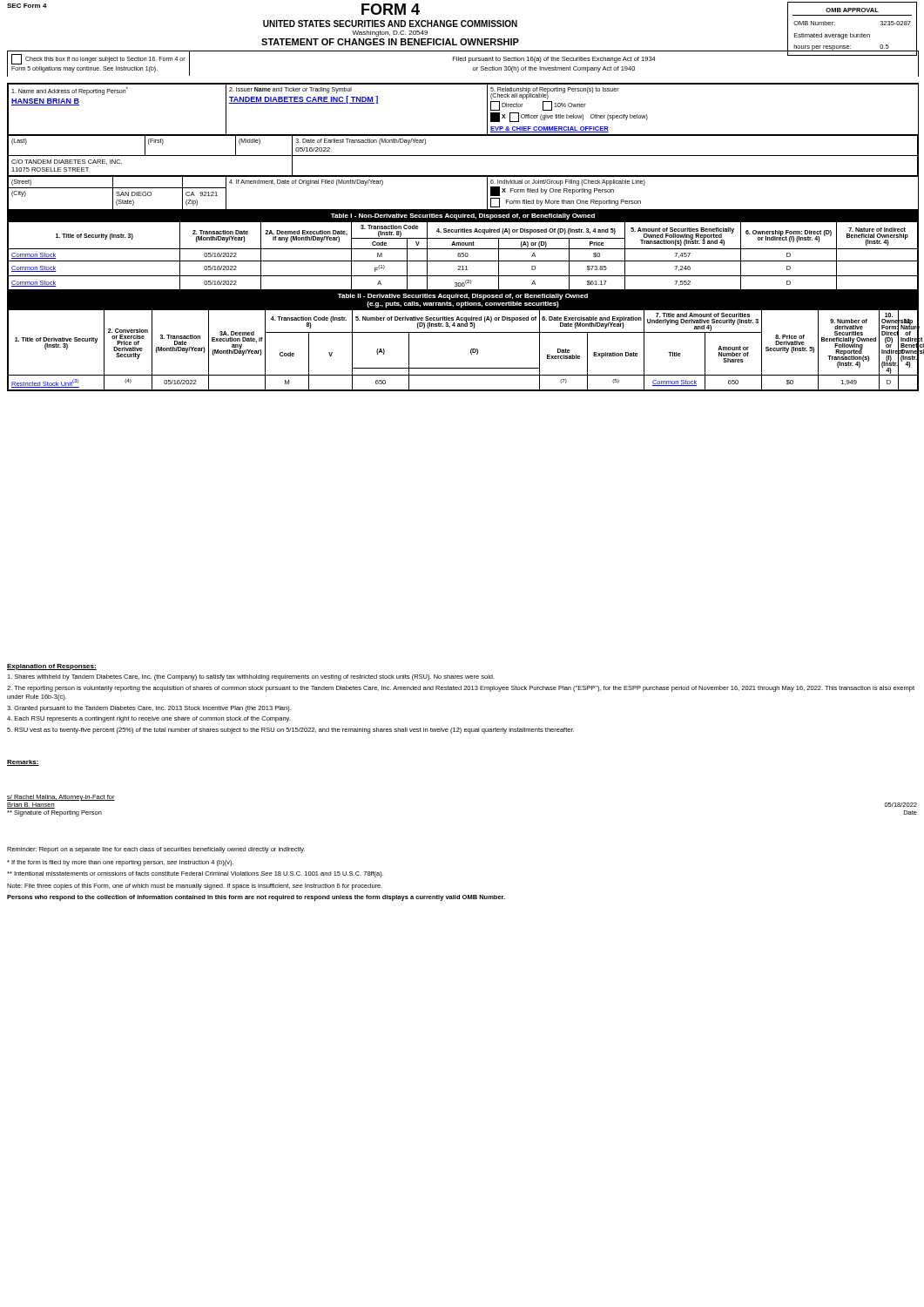This screenshot has height=1307, width=924.
Task: Find the table that mentions "1. Title of Security (Instr."
Action: (x=463, y=256)
